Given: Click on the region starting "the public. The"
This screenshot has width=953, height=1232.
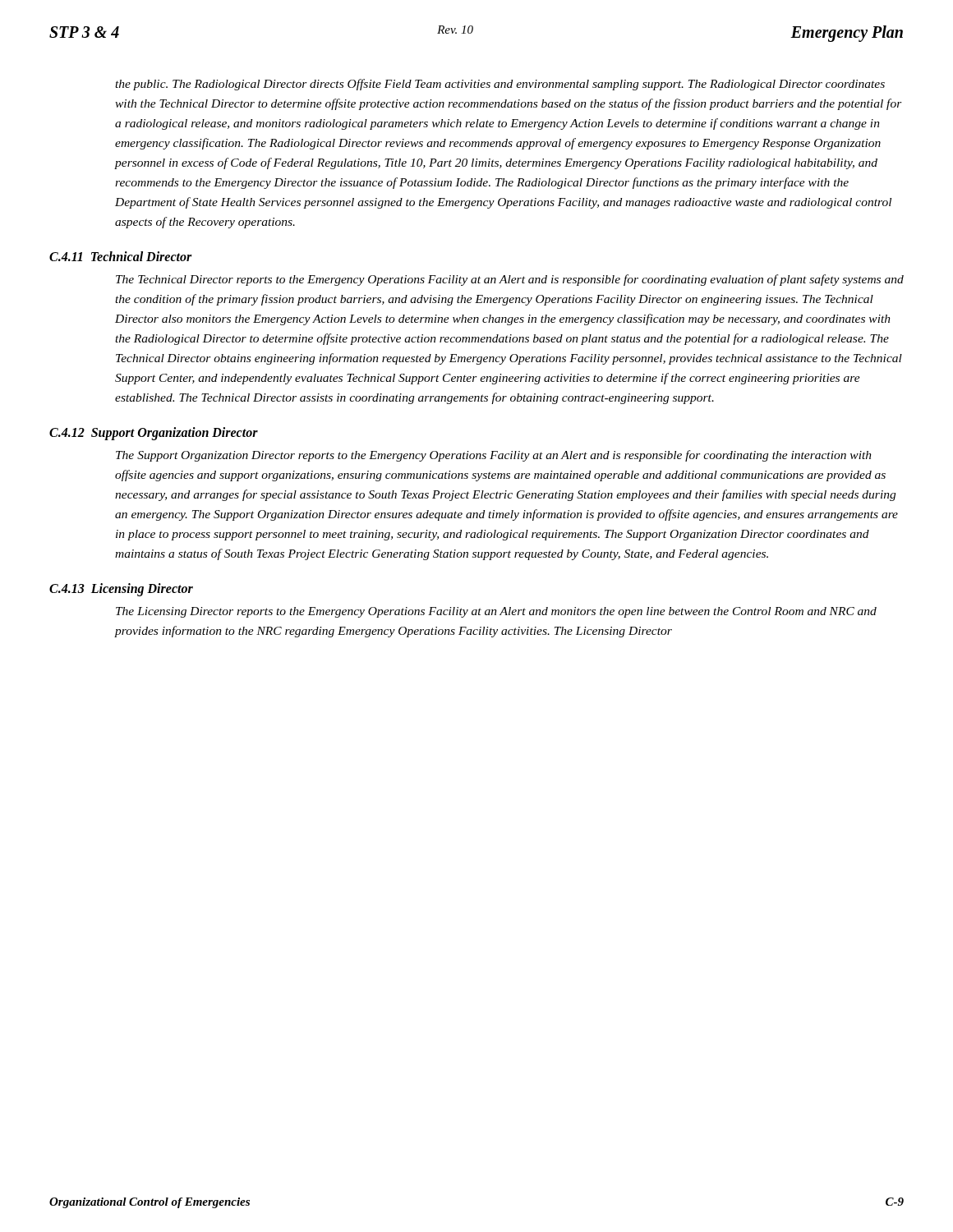Looking at the screenshot, I should pyautogui.click(x=508, y=152).
